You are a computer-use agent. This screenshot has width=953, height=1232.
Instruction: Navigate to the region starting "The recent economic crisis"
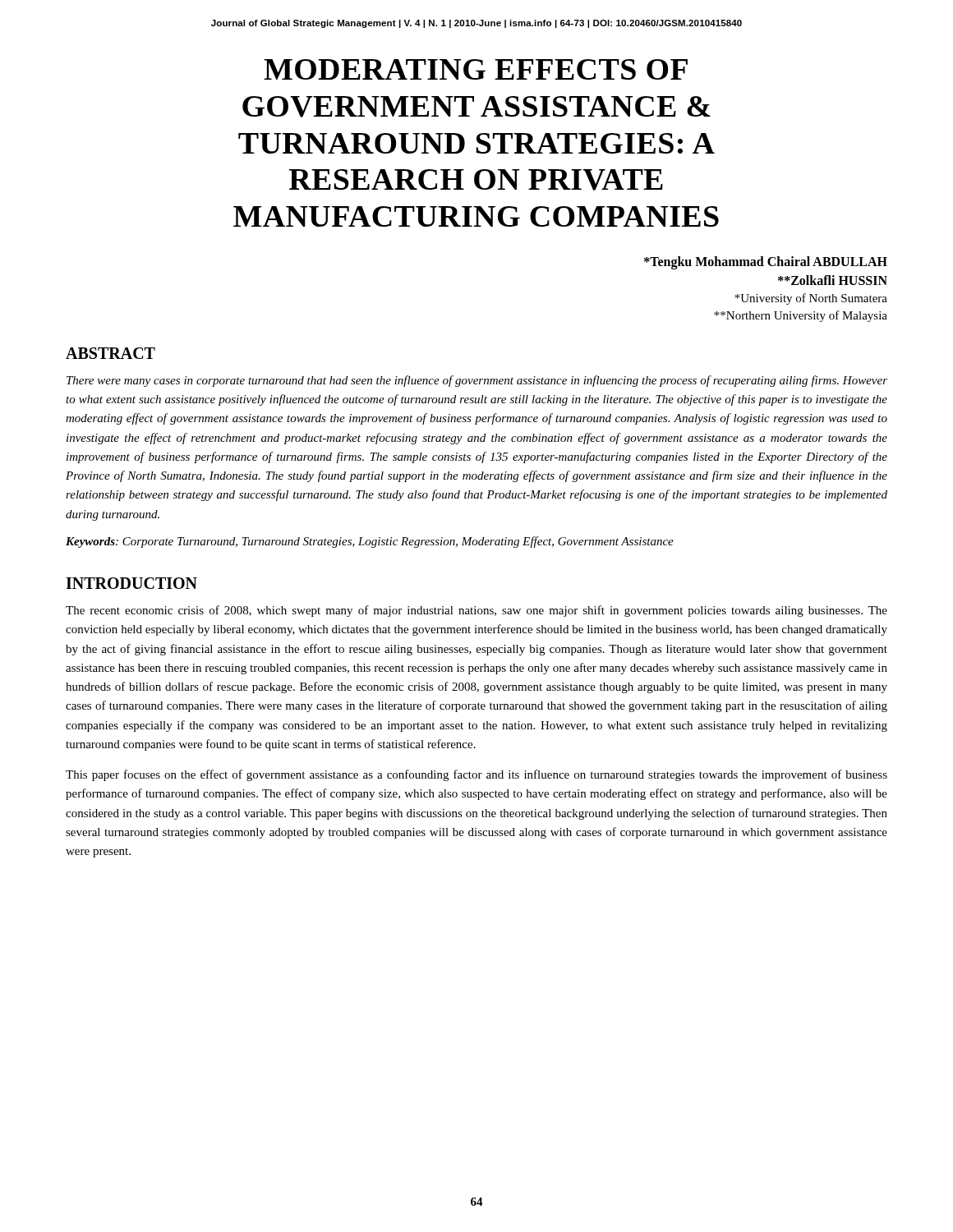[476, 677]
